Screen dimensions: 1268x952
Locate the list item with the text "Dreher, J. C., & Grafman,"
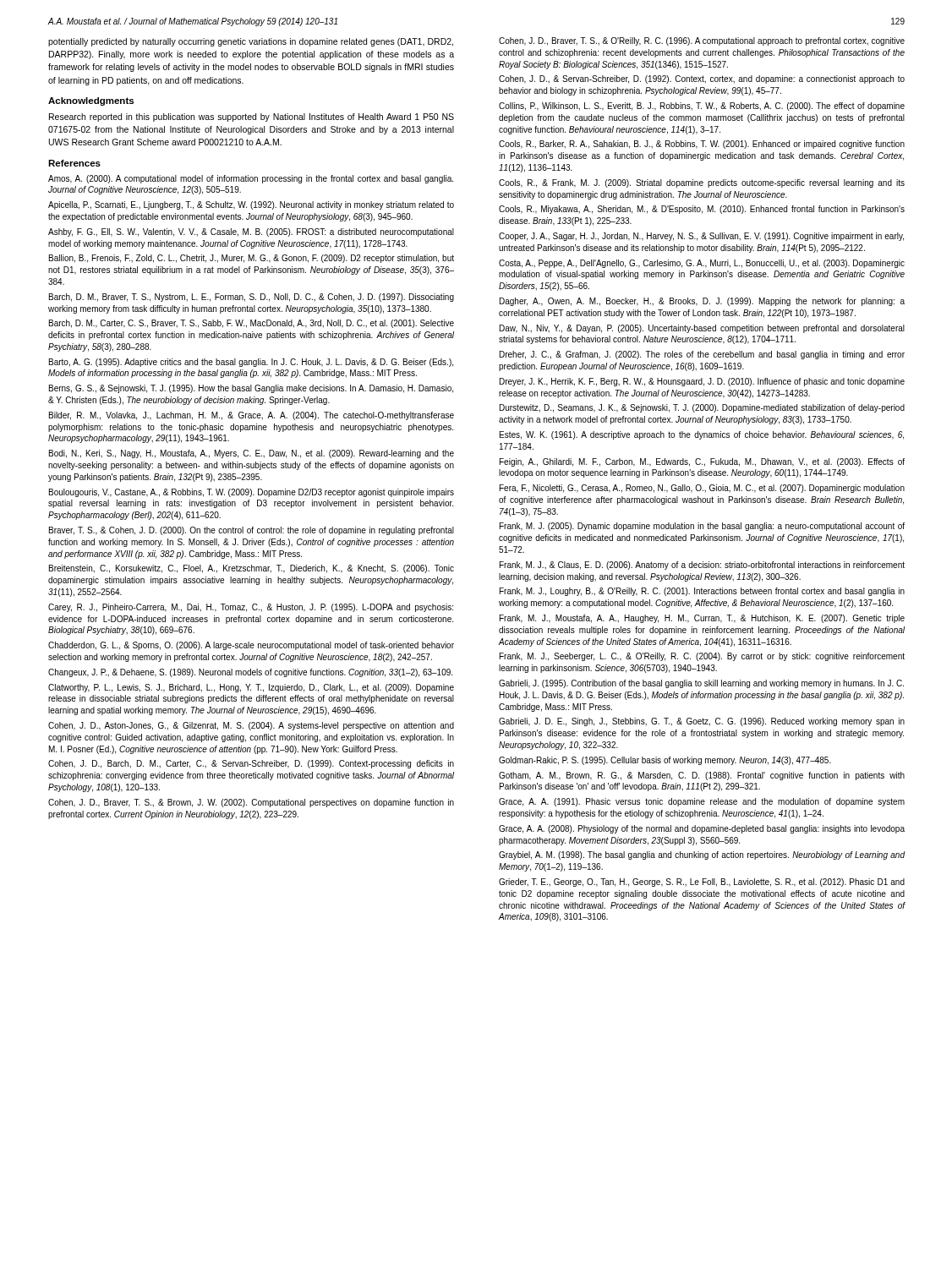[x=702, y=361]
